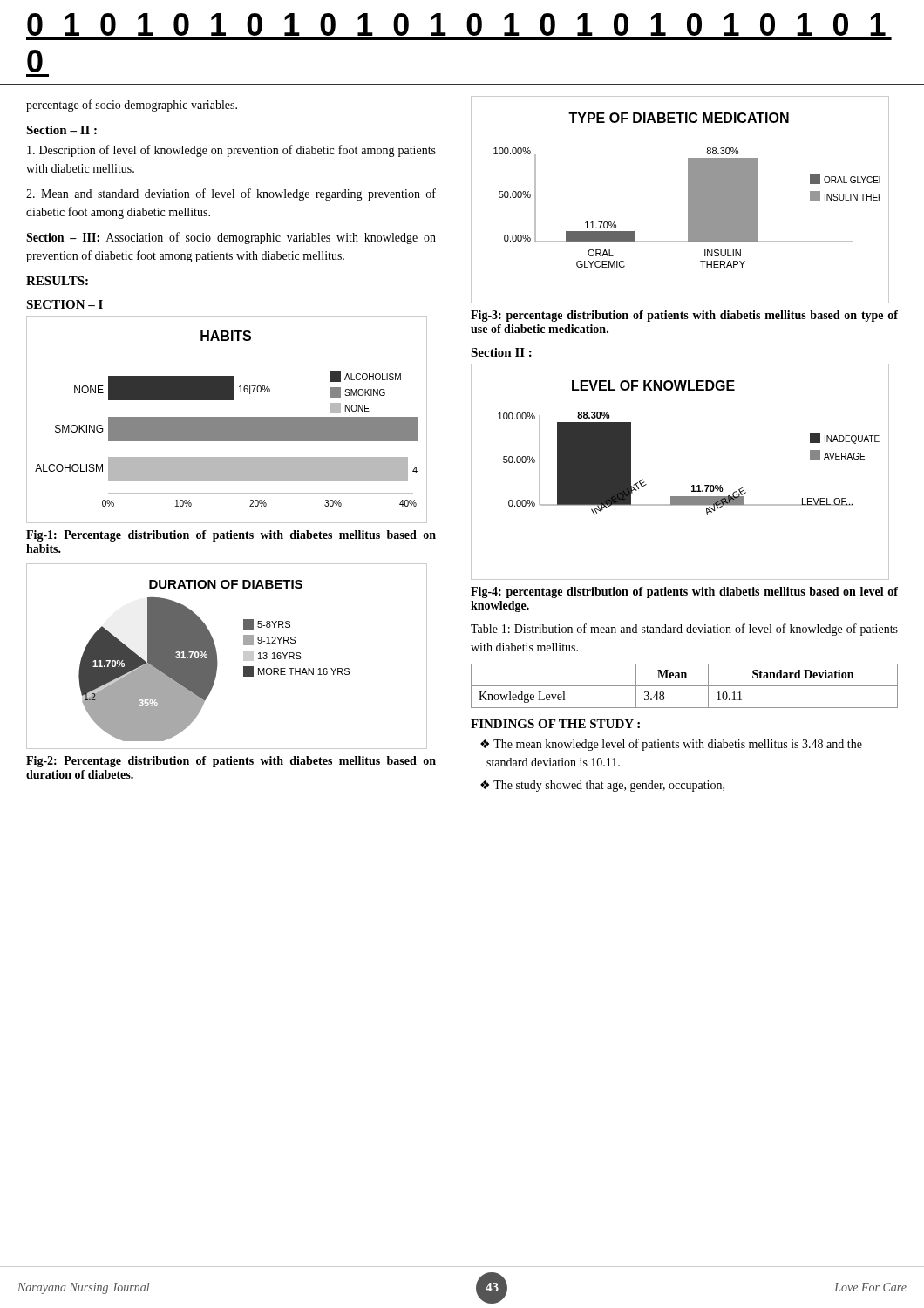Click on the text block starting "Fig-3: percentage distribution"
924x1308 pixels.
[684, 322]
